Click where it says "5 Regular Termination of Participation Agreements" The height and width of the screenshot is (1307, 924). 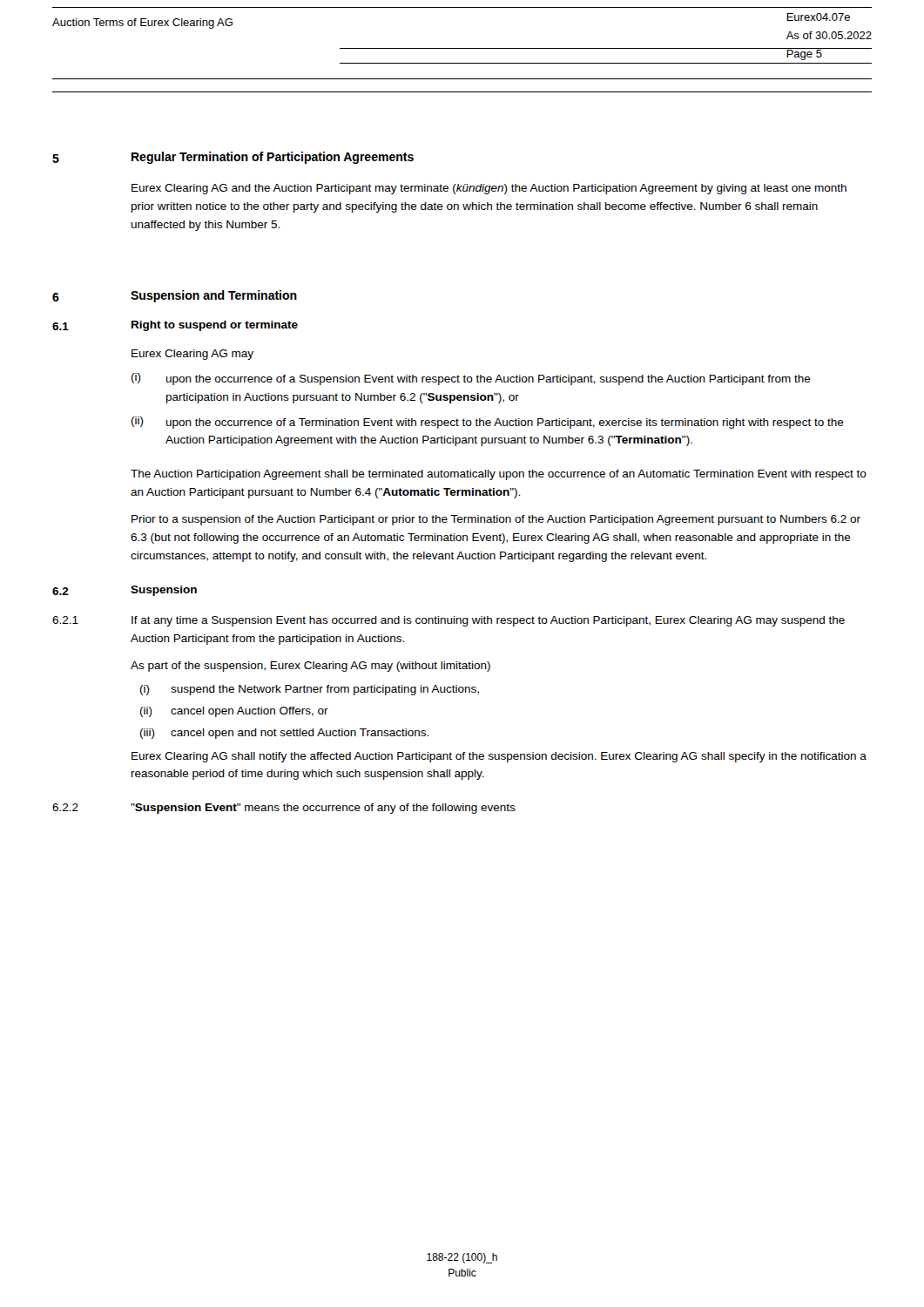coord(233,158)
